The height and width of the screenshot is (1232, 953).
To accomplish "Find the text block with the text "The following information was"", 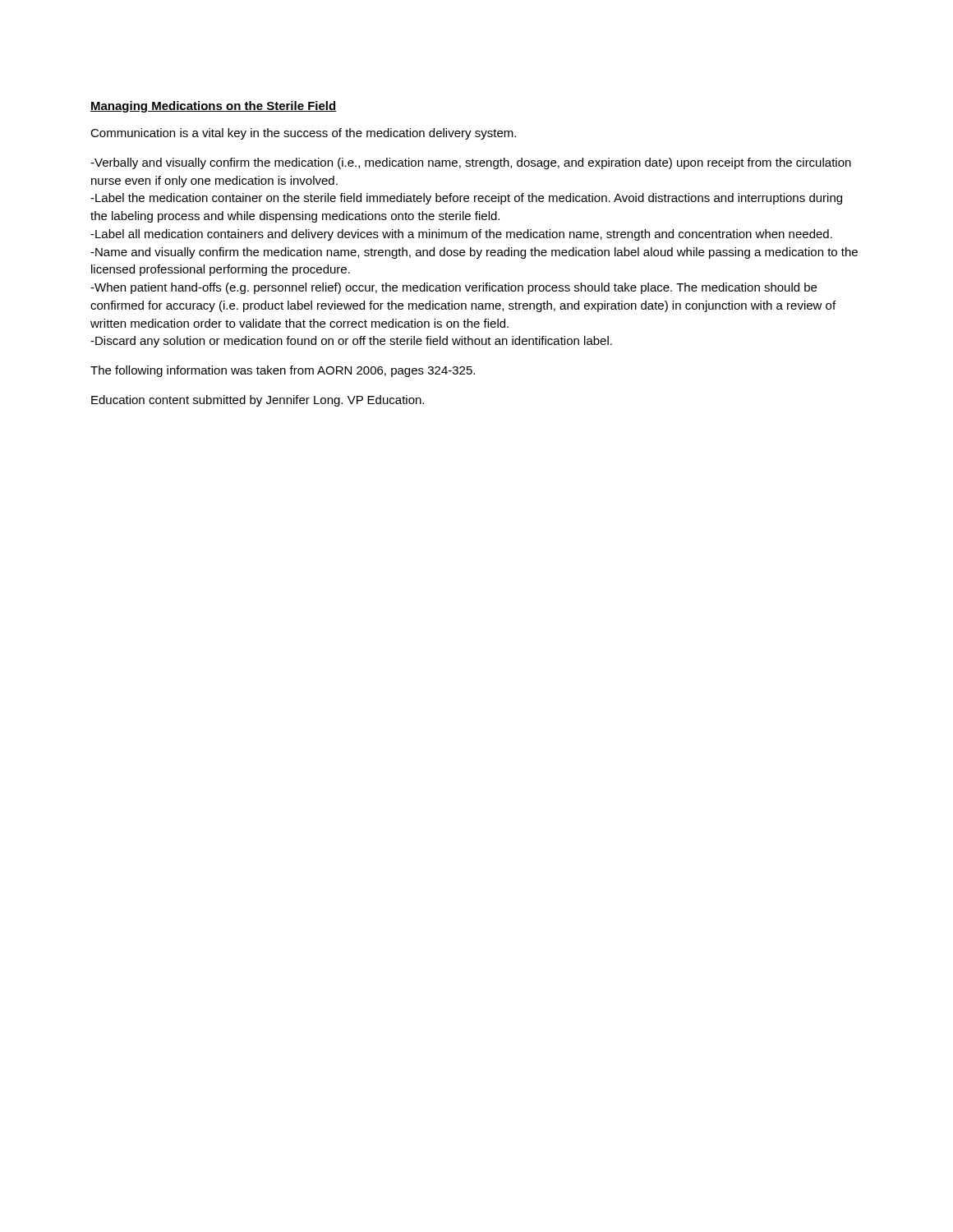I will 283,370.
